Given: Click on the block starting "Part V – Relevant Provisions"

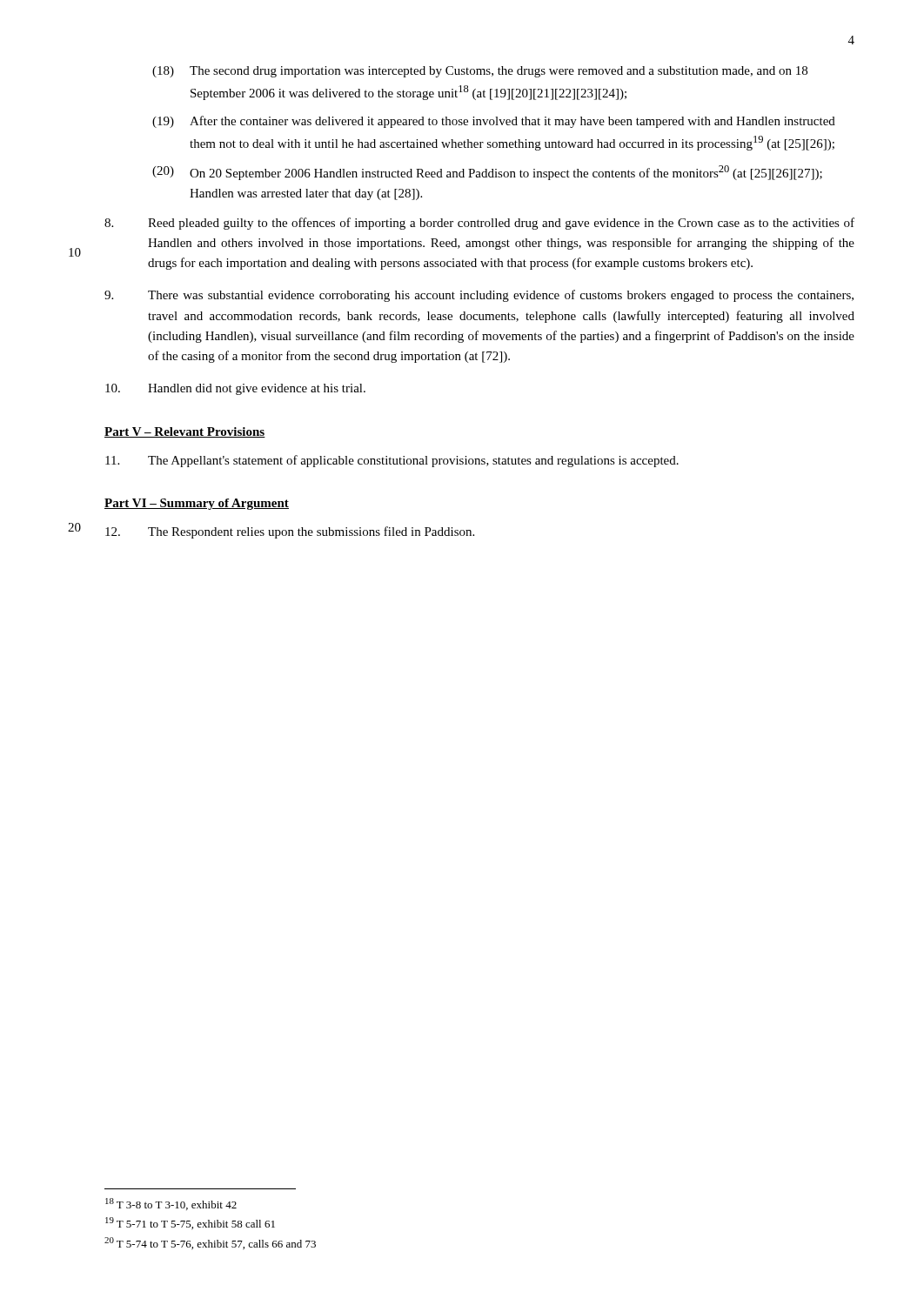Looking at the screenshot, I should click(185, 431).
